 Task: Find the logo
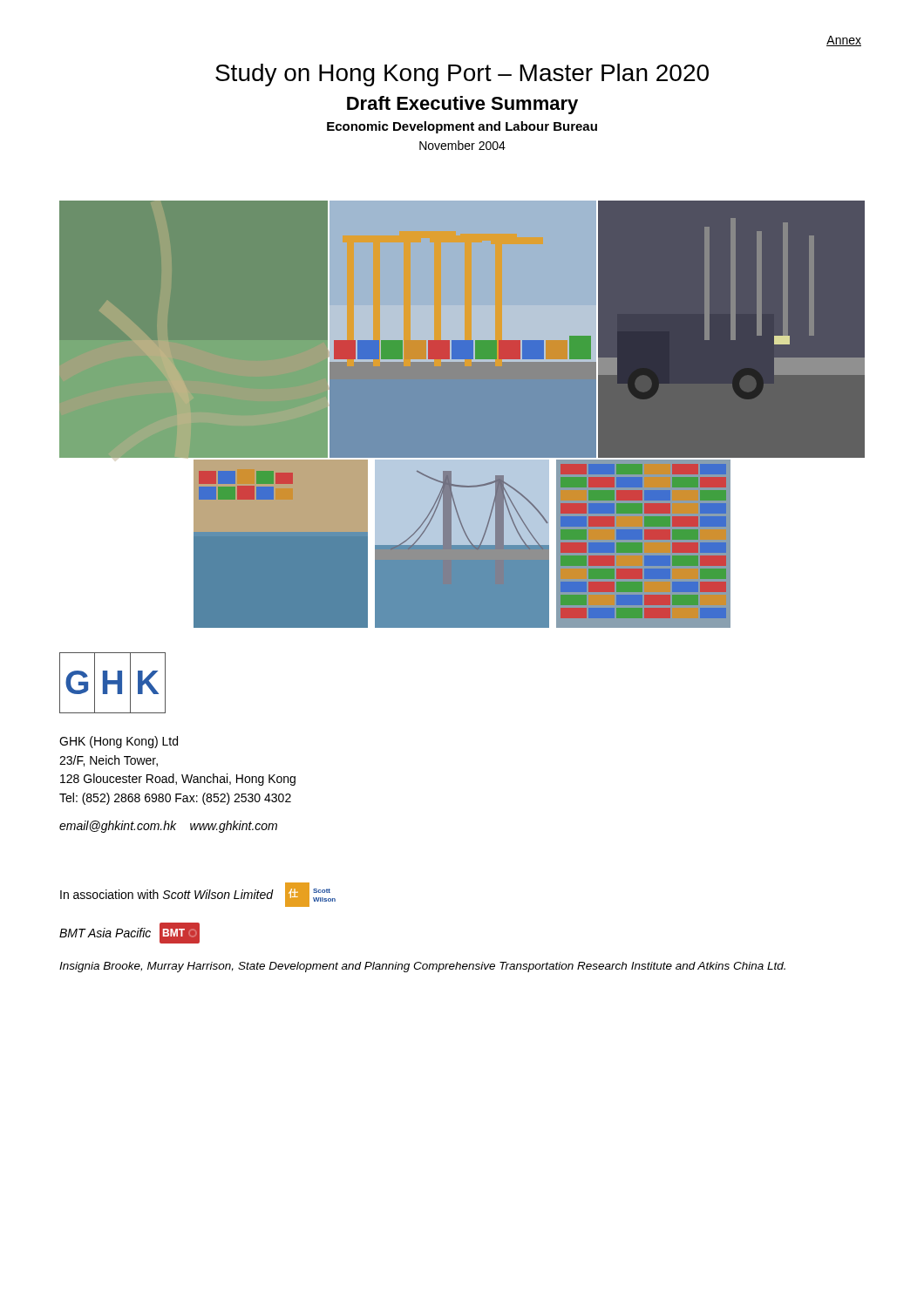point(112,683)
